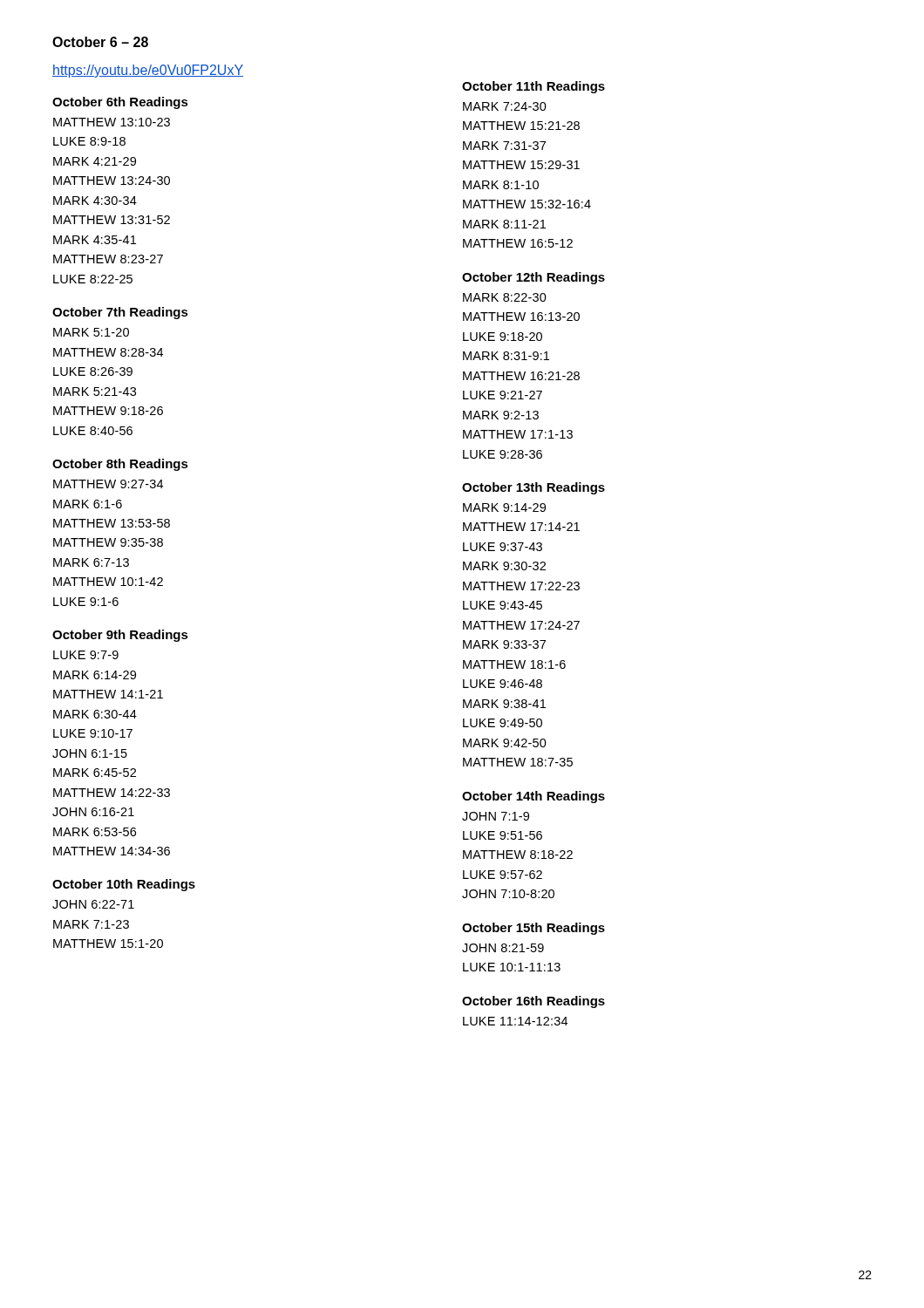This screenshot has height=1308, width=924.
Task: Click on the text block starting "MARK 8:11-21"
Action: 504,224
